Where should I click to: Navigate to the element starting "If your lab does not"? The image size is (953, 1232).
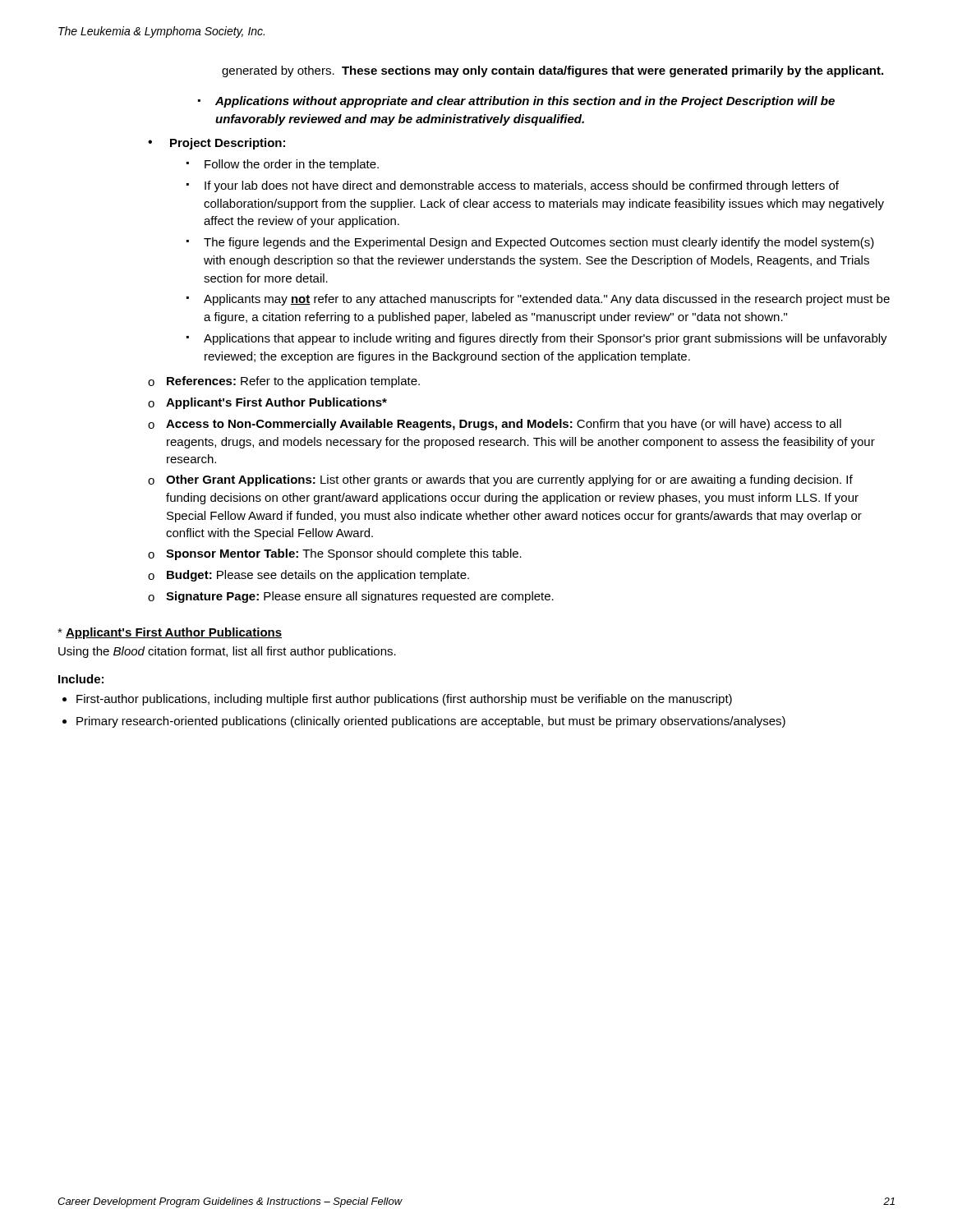(x=544, y=203)
